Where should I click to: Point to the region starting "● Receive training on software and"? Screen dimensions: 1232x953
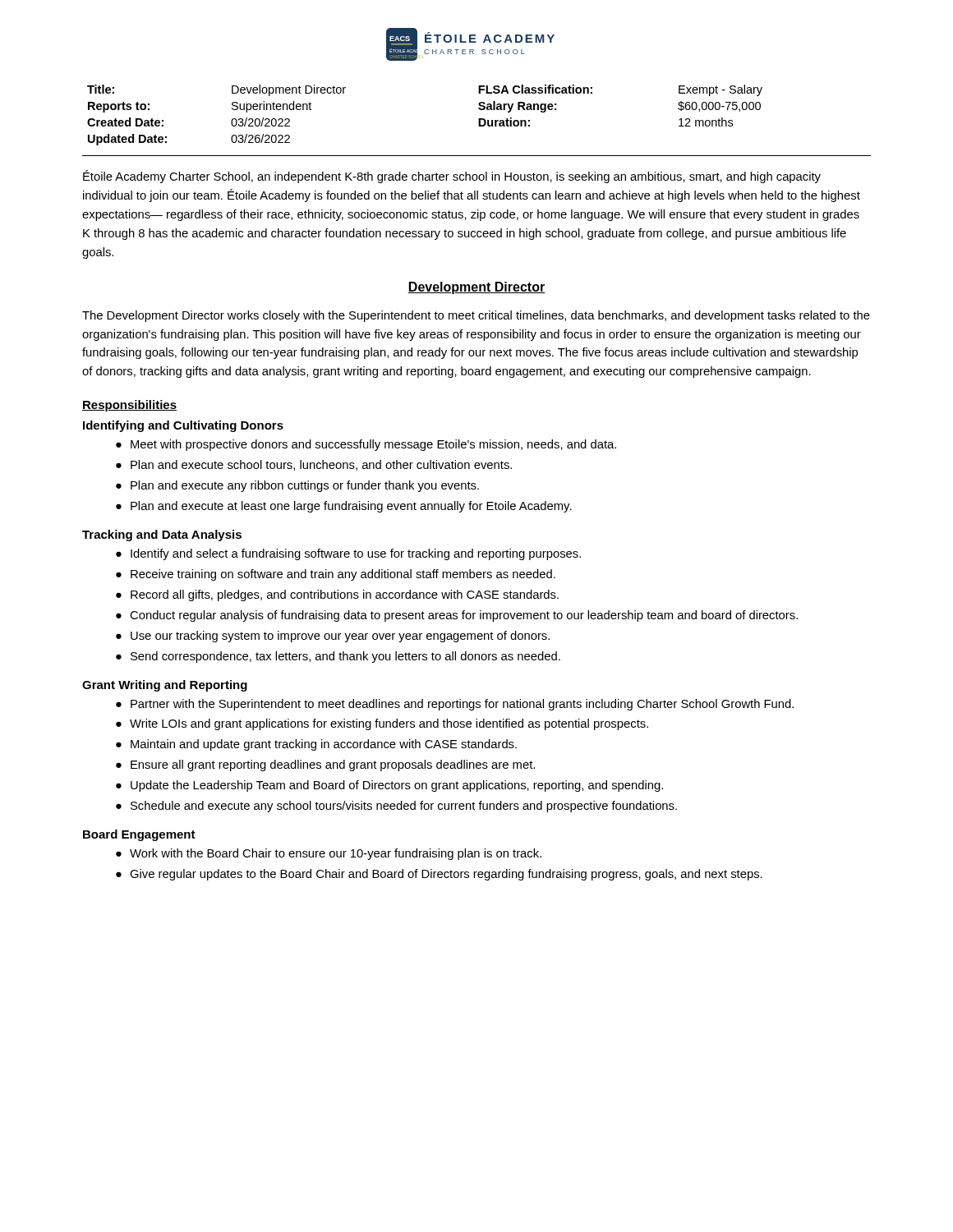493,574
